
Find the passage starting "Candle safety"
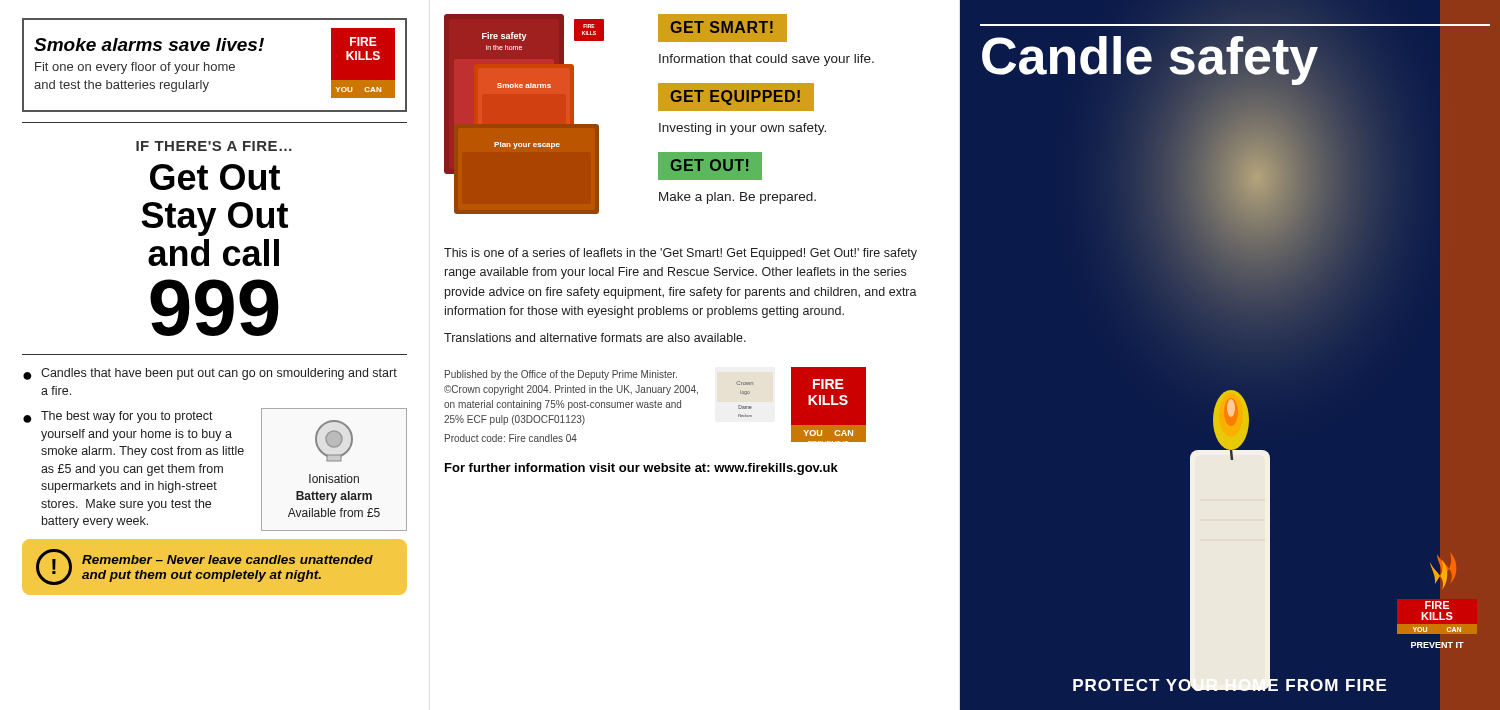click(1149, 56)
